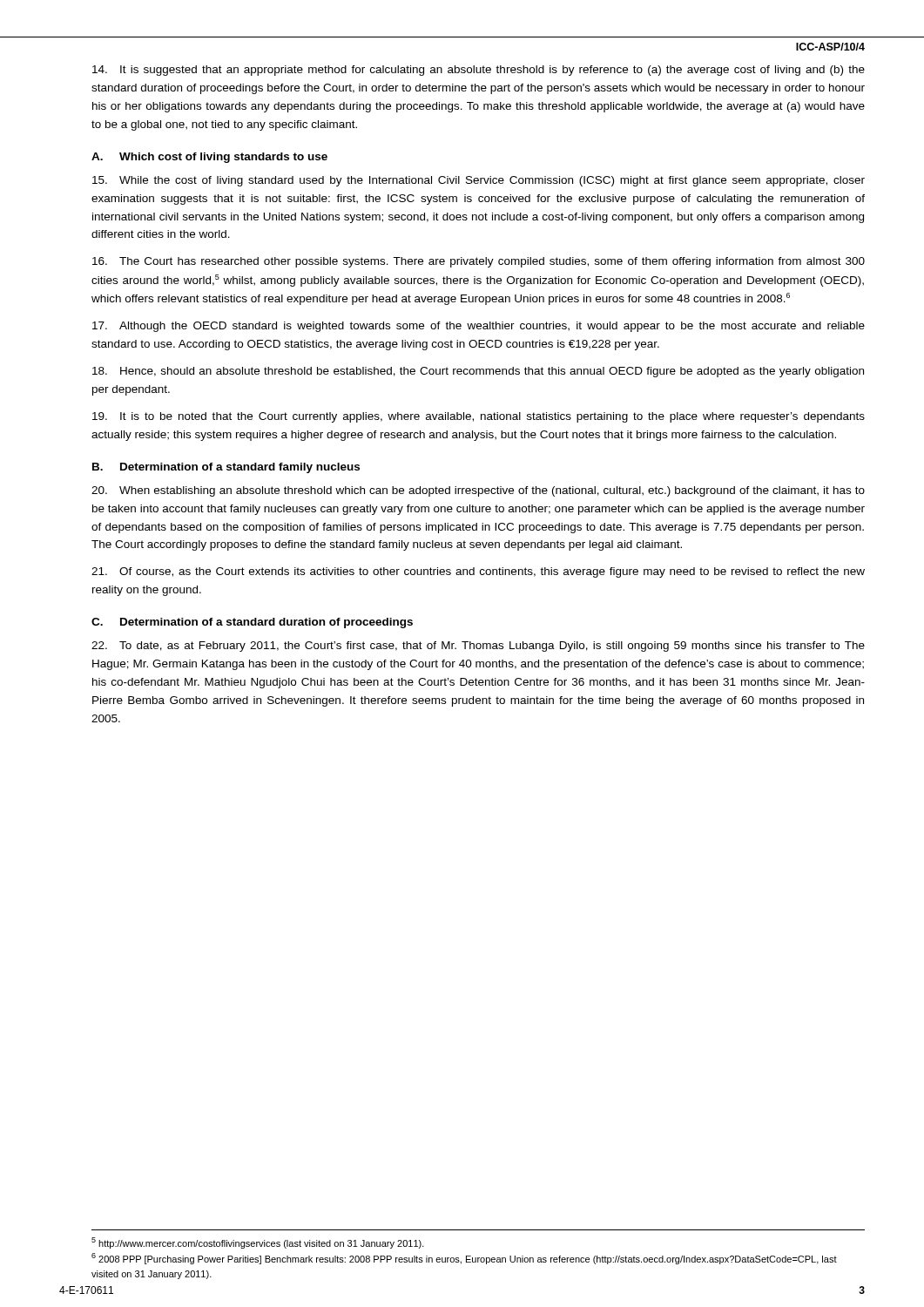Point to the section header beginning "C.Determination of a standard duration"

tap(252, 622)
